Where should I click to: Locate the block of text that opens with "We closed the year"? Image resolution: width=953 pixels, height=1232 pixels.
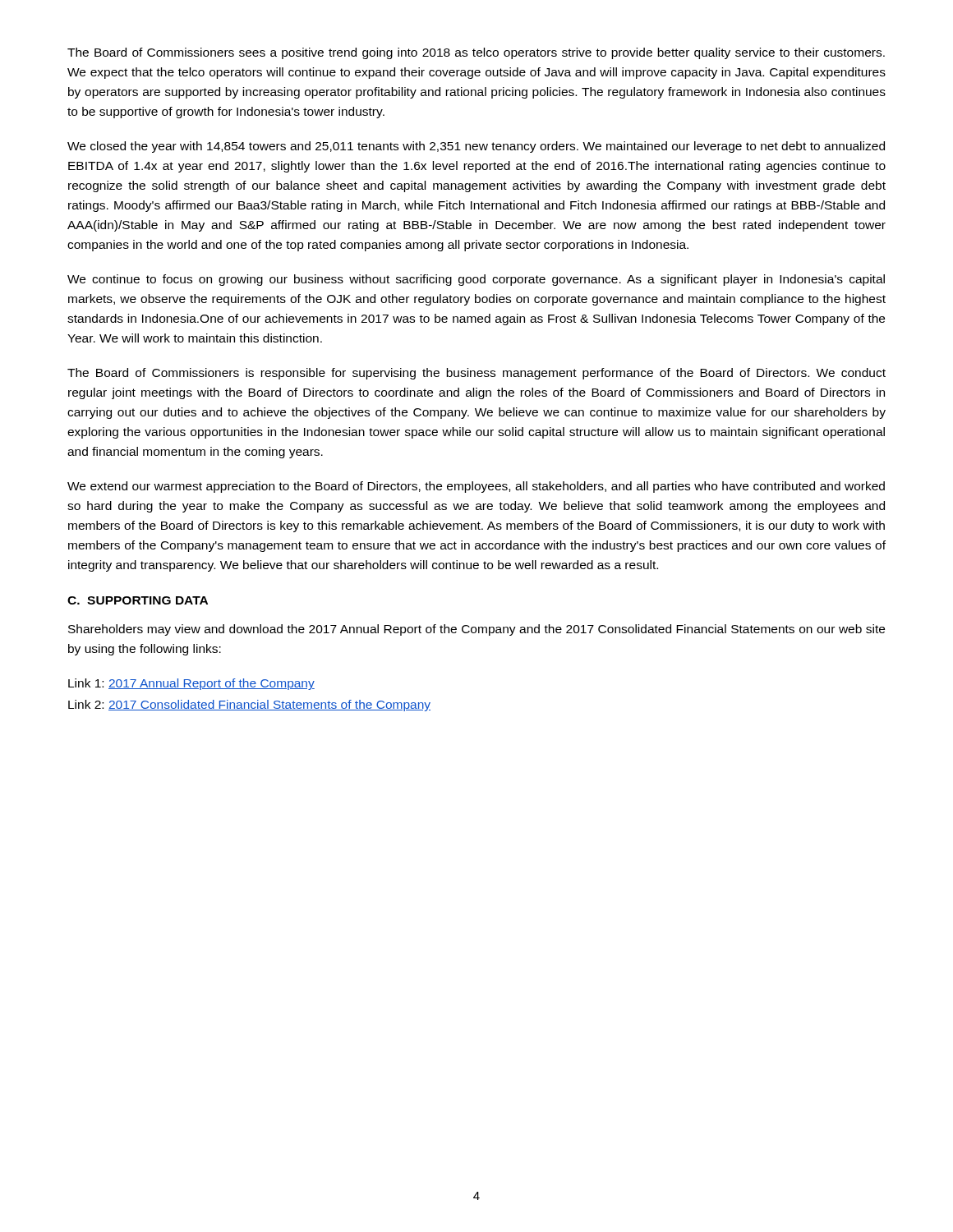point(476,196)
